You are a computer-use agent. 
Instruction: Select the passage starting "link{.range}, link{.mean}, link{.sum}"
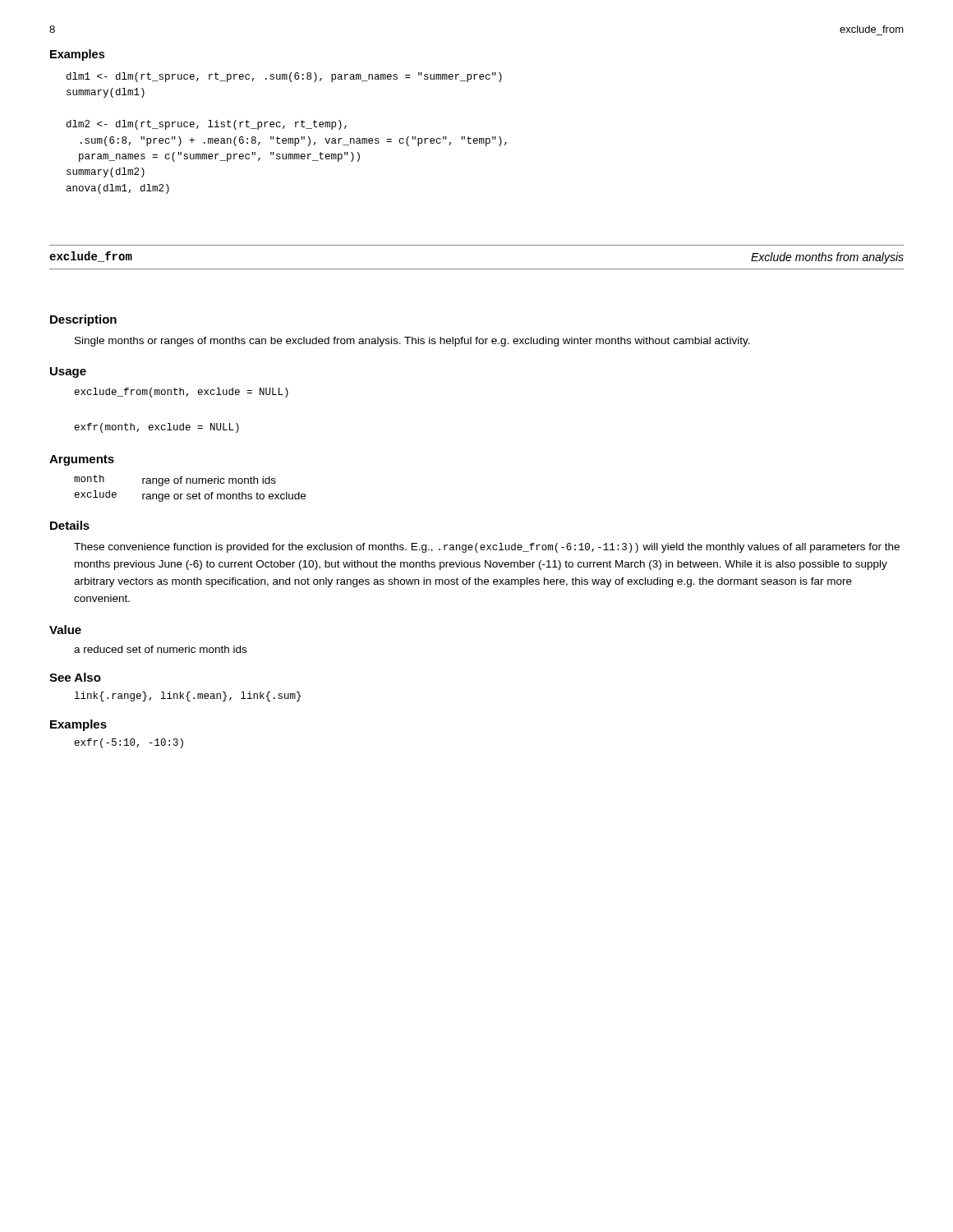(188, 697)
